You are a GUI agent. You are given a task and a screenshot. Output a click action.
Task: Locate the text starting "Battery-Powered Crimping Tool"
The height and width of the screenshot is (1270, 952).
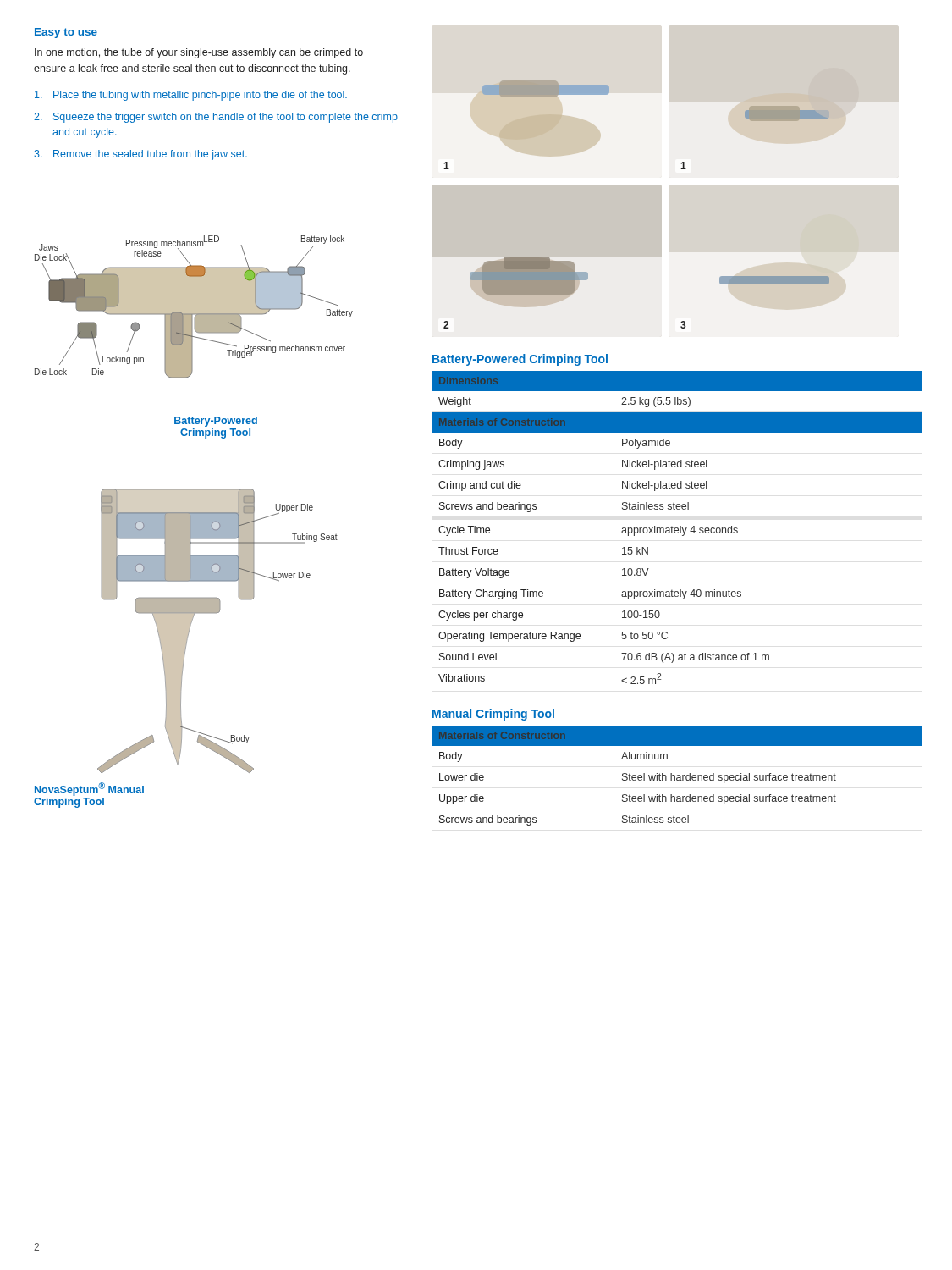[x=520, y=359]
